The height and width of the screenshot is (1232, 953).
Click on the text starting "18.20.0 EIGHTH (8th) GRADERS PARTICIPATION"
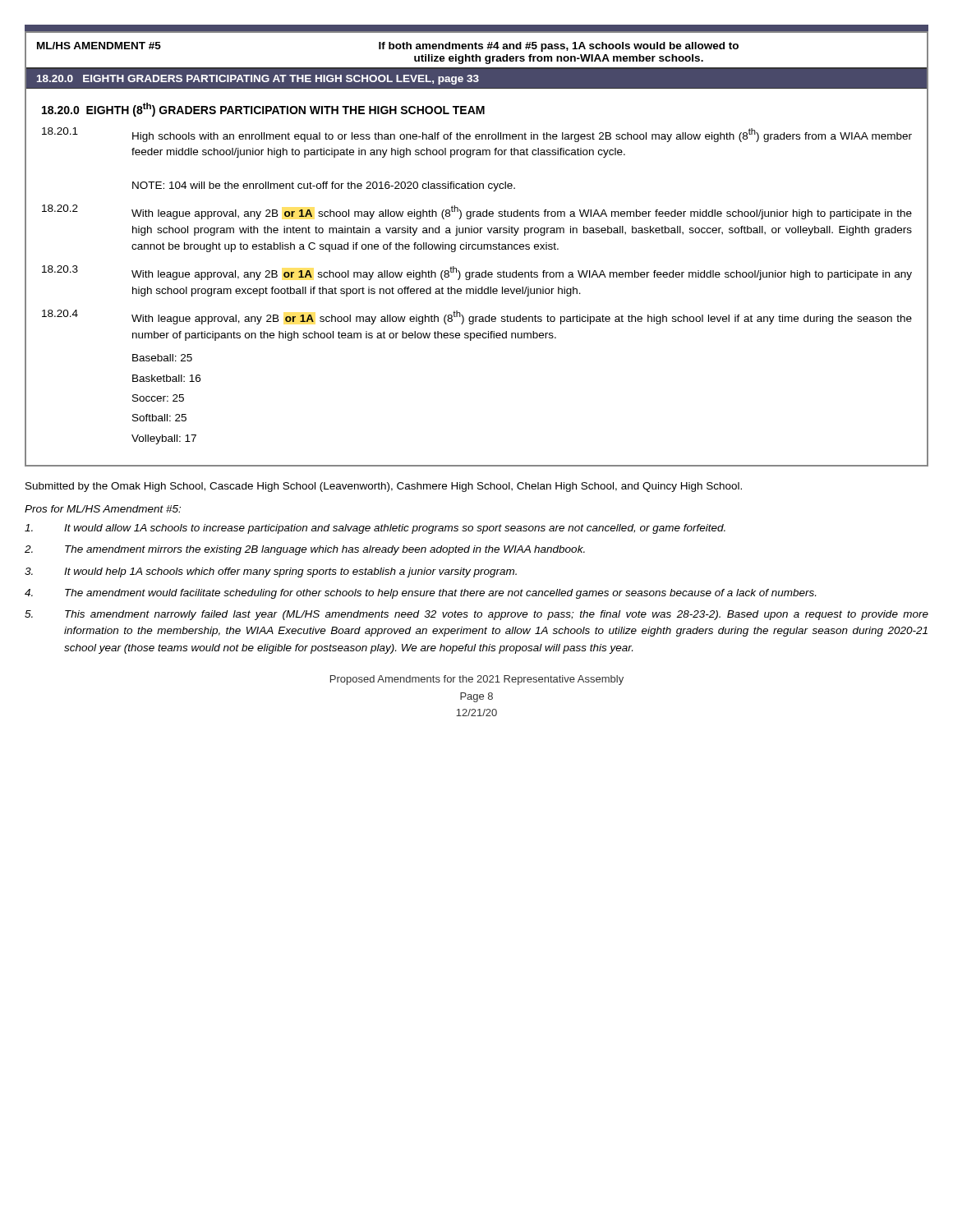pyautogui.click(x=263, y=108)
